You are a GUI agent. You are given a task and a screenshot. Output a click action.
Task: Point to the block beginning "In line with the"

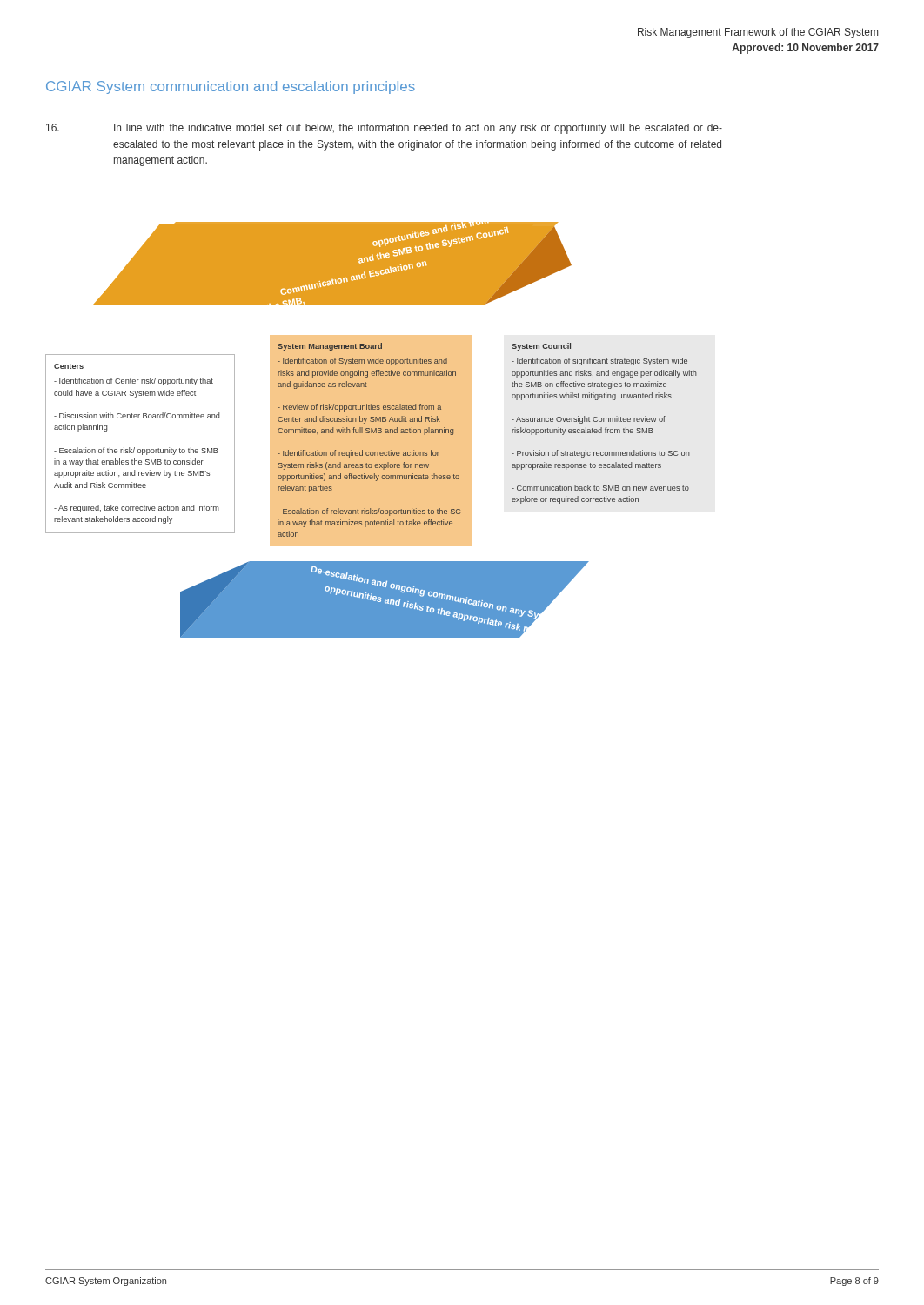coord(418,144)
